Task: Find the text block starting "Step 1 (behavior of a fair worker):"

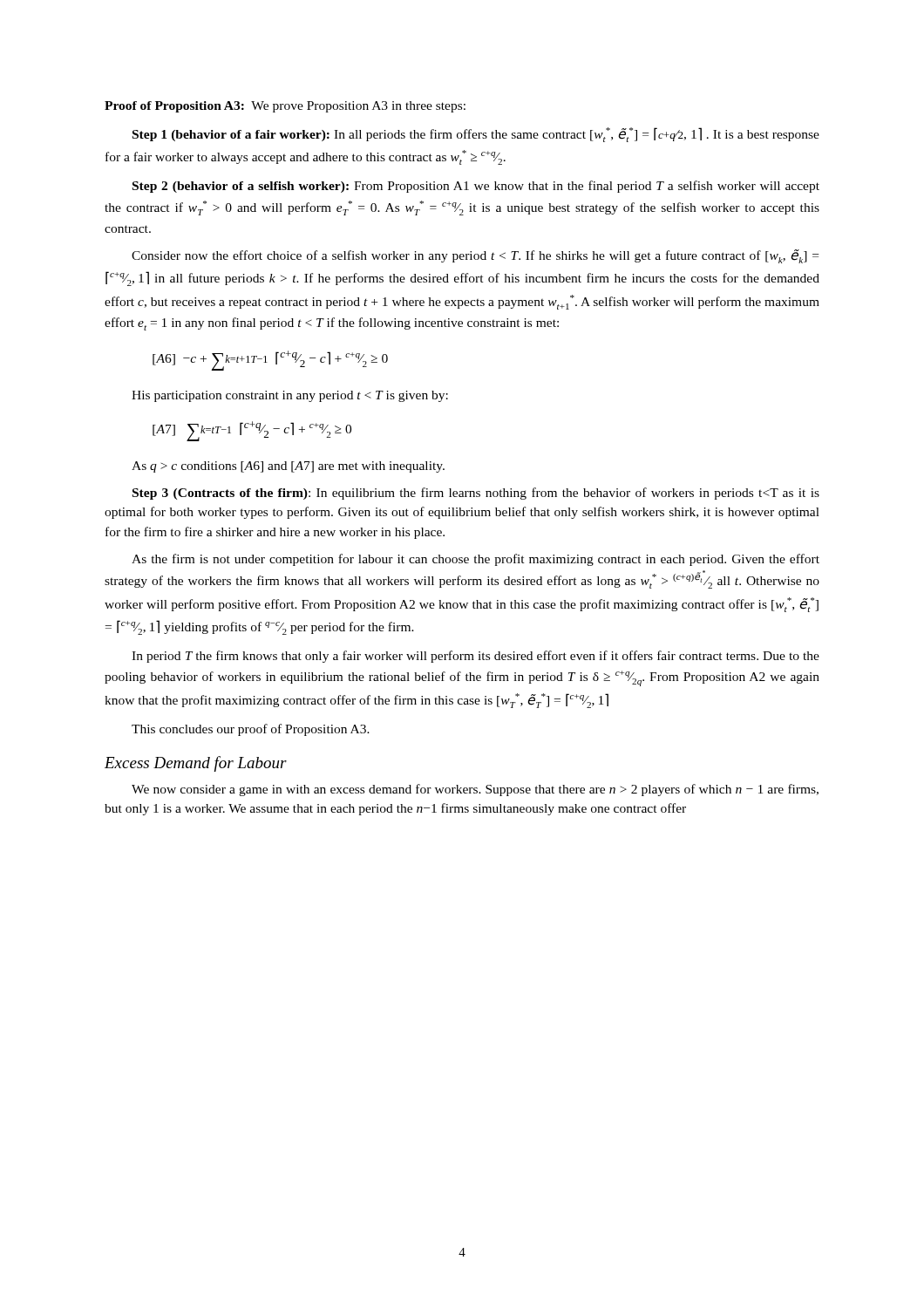Action: pos(462,146)
